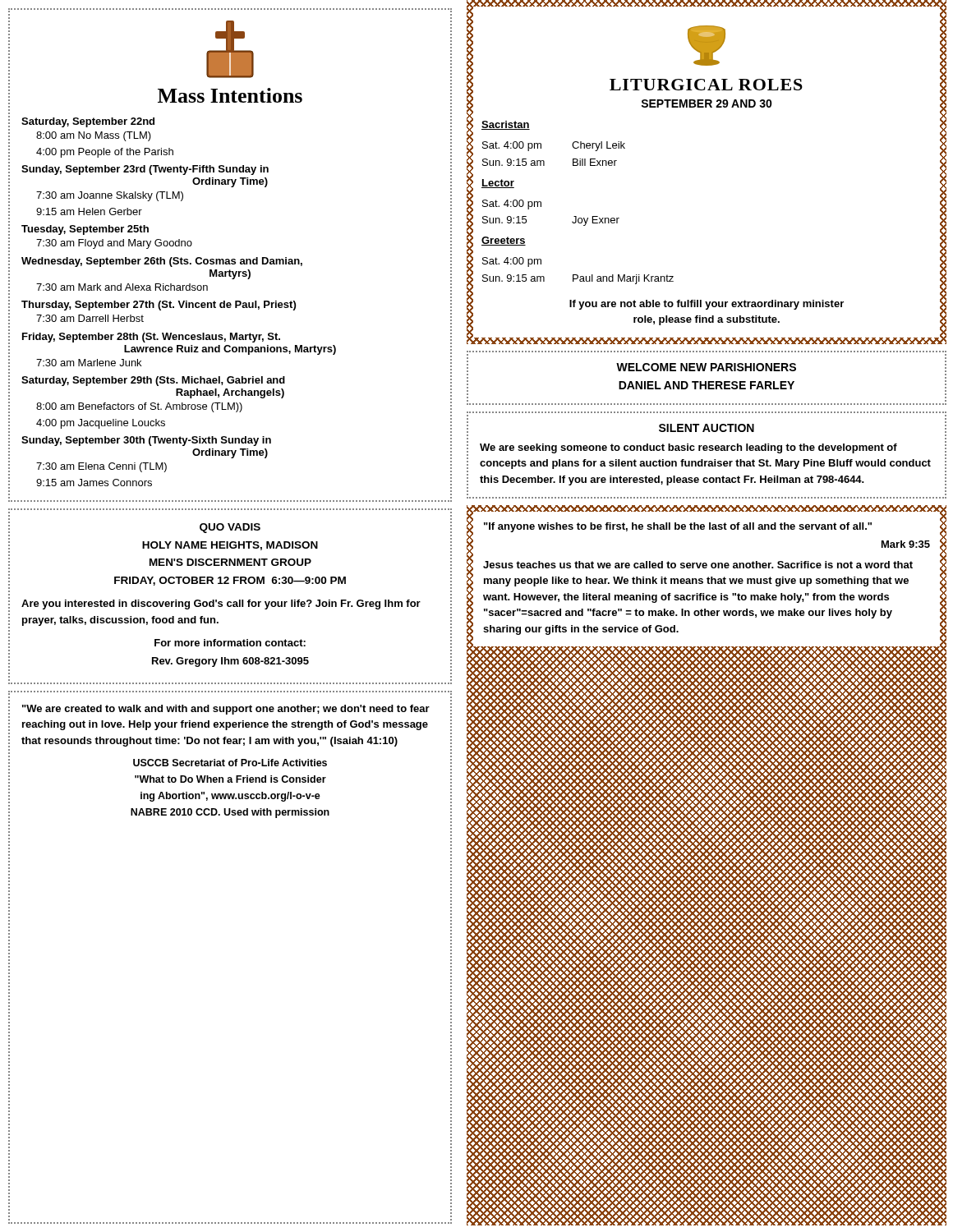The height and width of the screenshot is (1232, 953).
Task: Point to the text block starting "For more information contact: Rev. Gregory Ihm"
Action: click(230, 652)
